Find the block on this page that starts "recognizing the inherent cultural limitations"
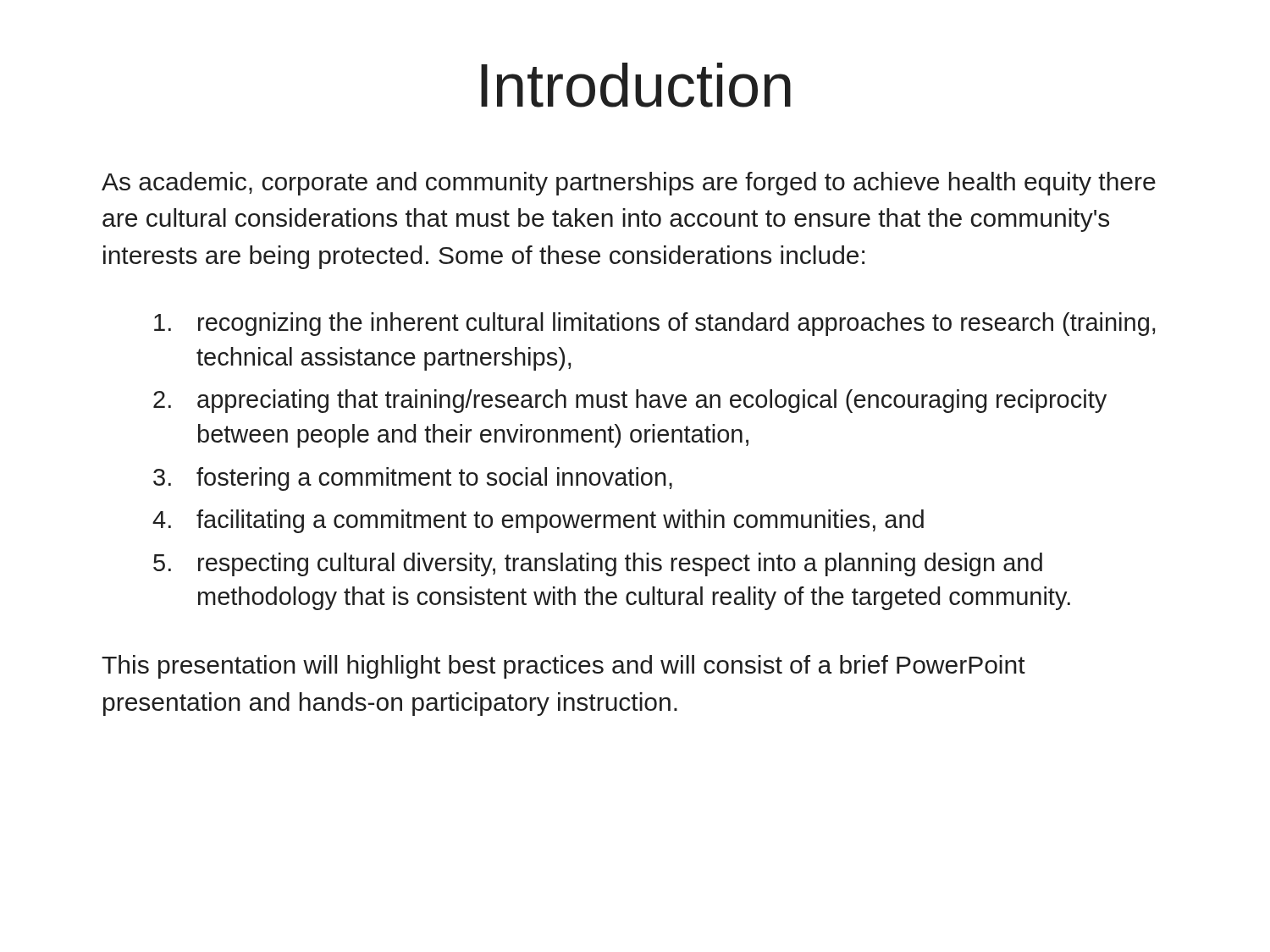 pos(660,340)
